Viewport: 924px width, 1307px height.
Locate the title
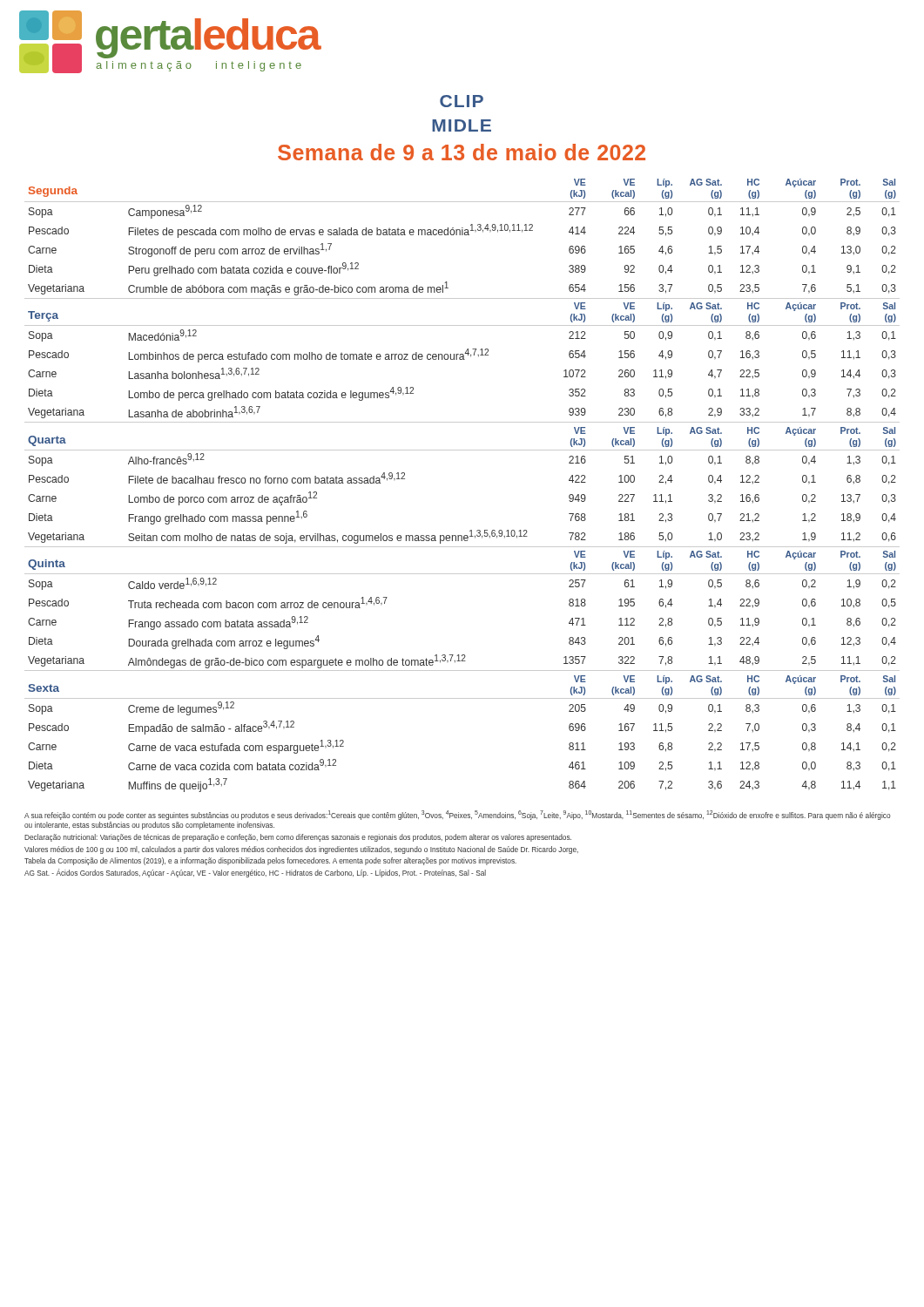point(462,128)
